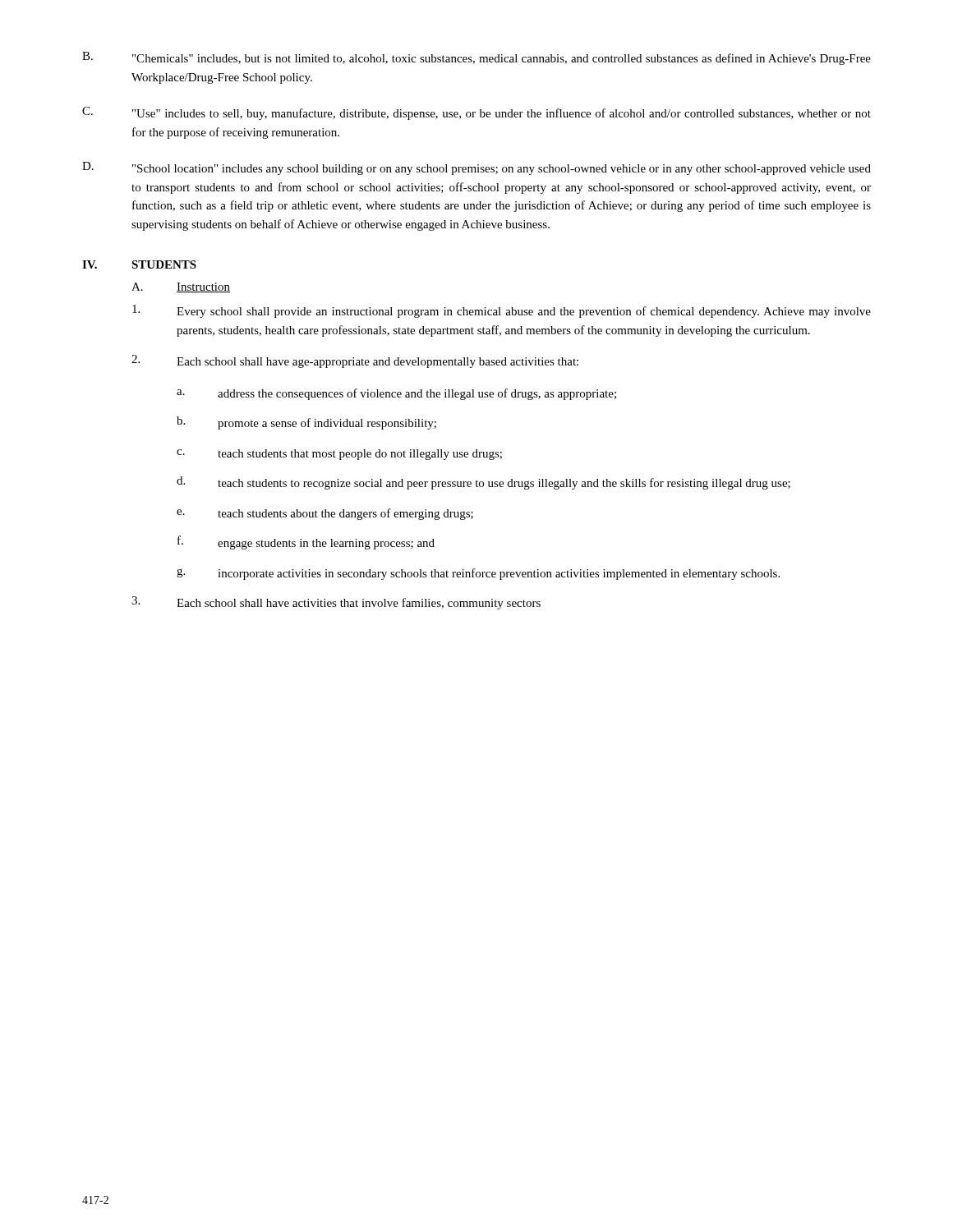953x1232 pixels.
Task: Where does it say "IV. STUDENTS"?
Action: (139, 265)
